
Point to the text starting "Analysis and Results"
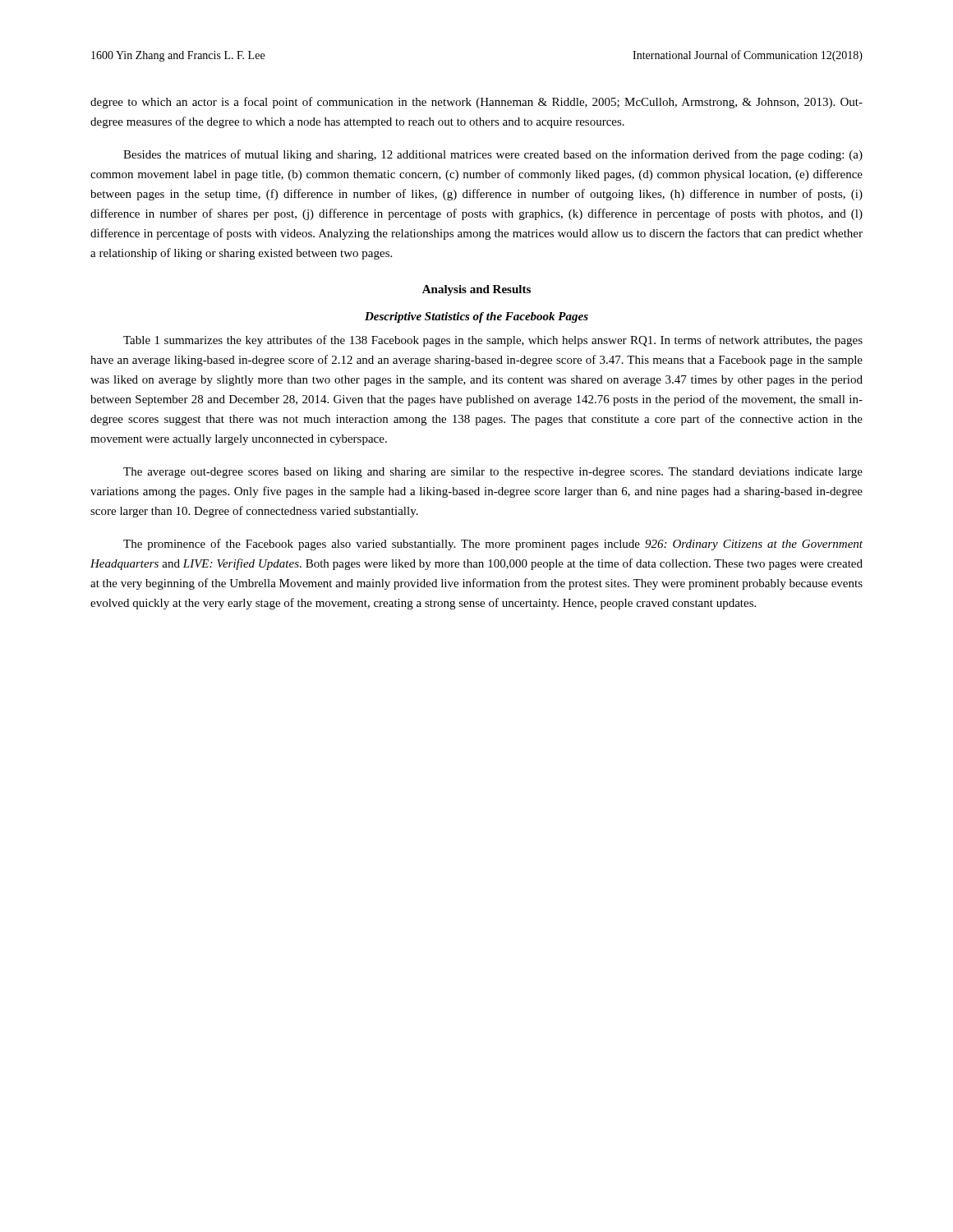tap(476, 289)
